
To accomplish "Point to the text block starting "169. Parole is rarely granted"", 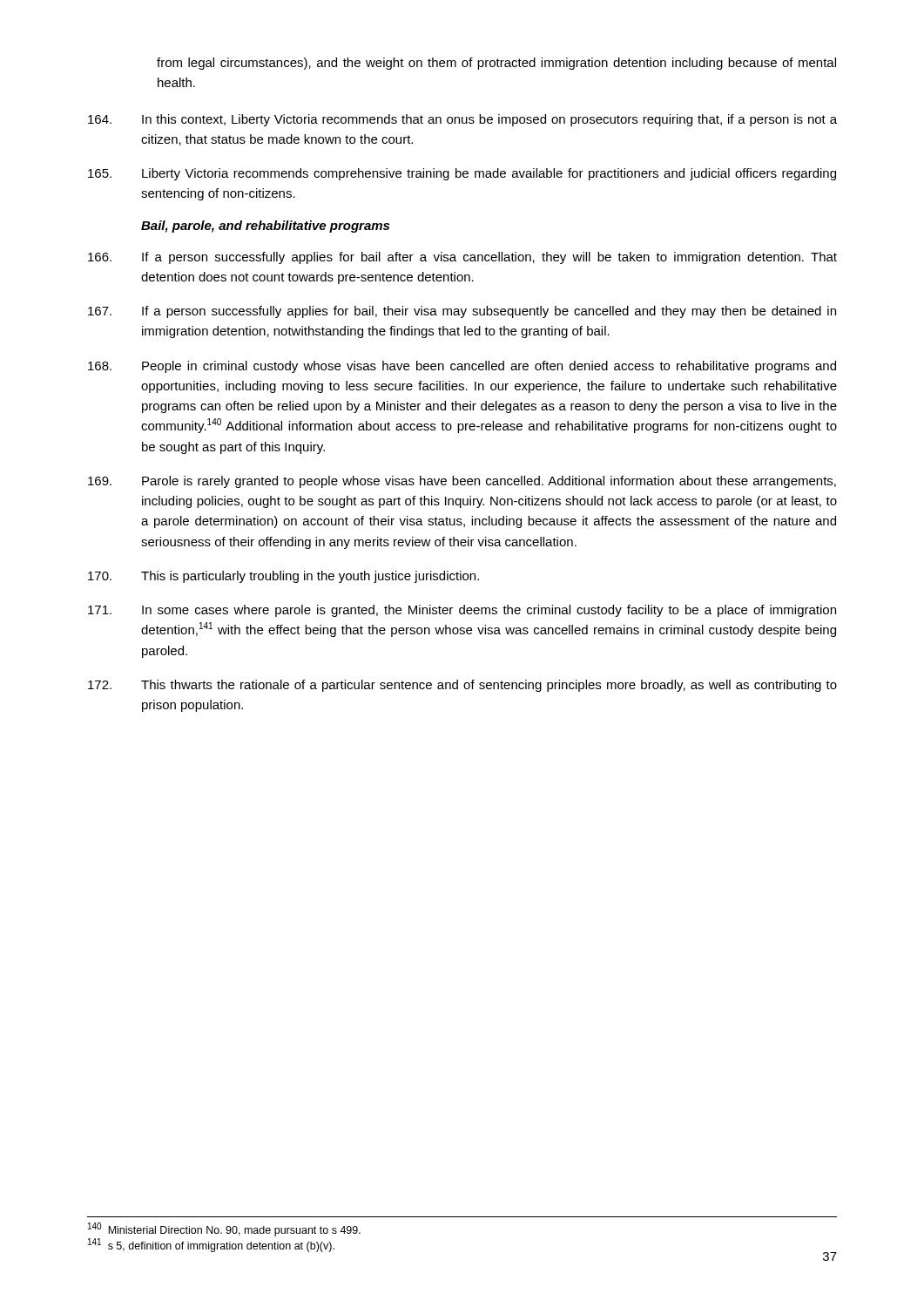I will [462, 511].
